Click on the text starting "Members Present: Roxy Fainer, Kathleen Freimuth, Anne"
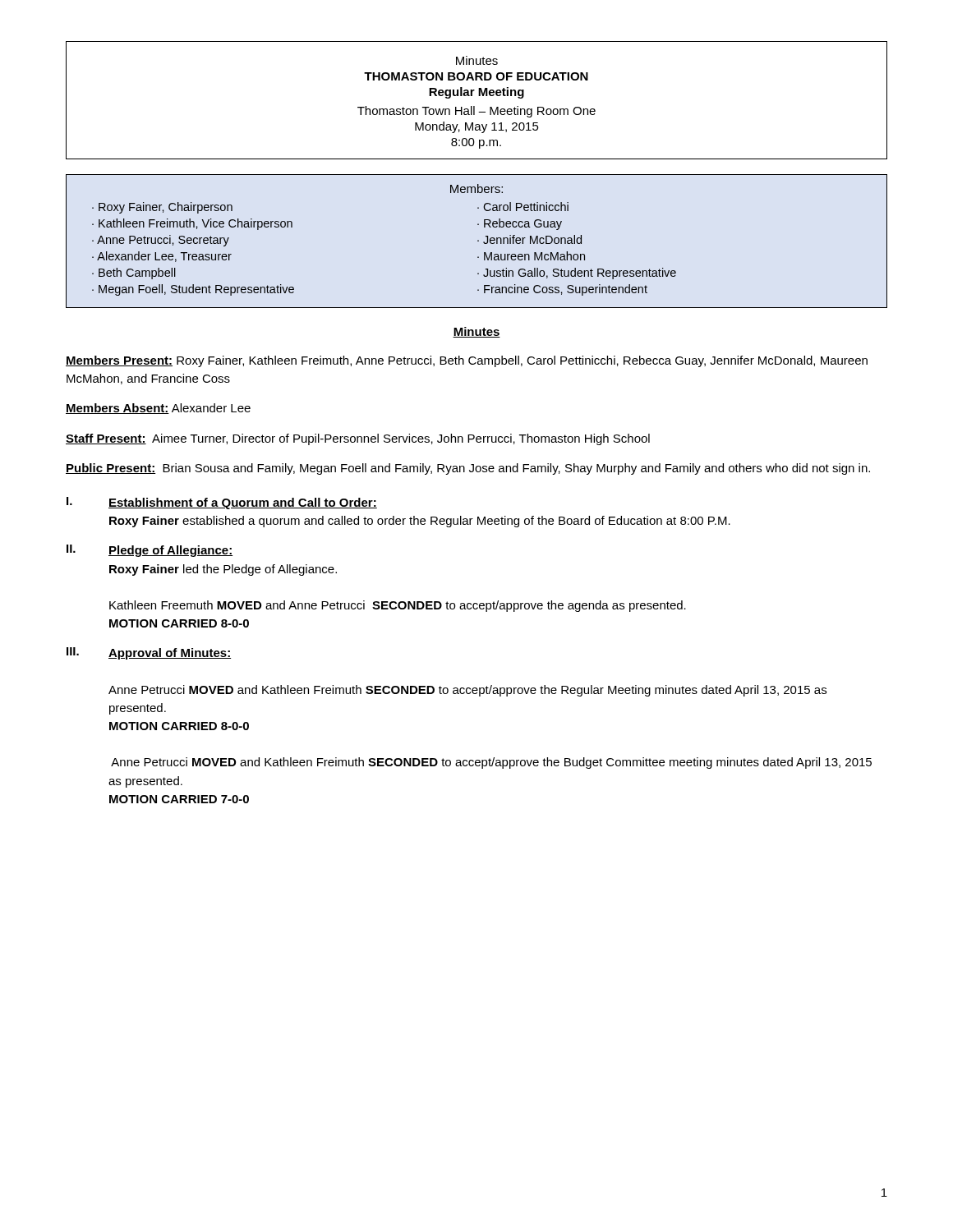Image resolution: width=953 pixels, height=1232 pixels. [x=467, y=369]
